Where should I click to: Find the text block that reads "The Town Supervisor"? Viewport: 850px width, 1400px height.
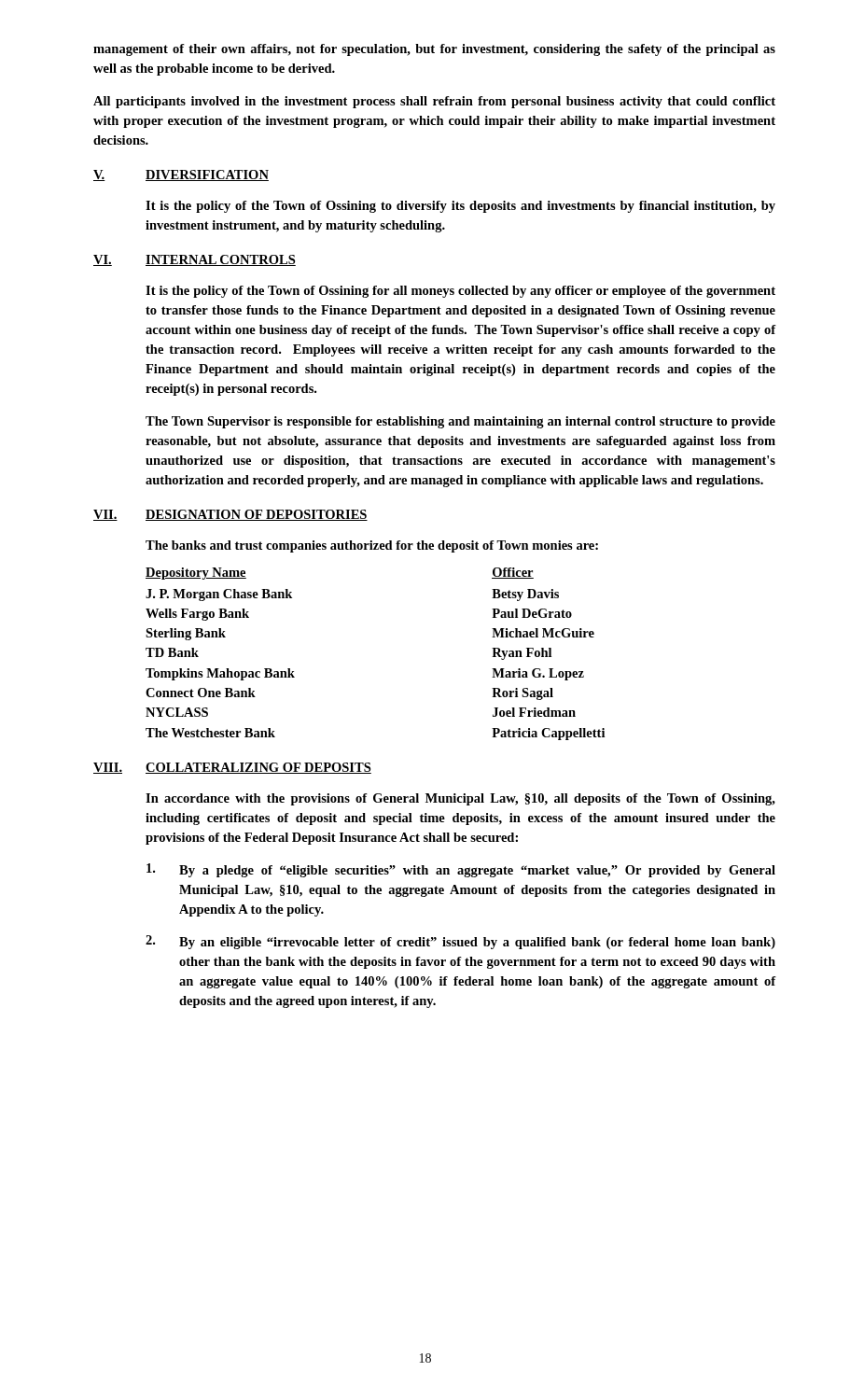tap(460, 451)
